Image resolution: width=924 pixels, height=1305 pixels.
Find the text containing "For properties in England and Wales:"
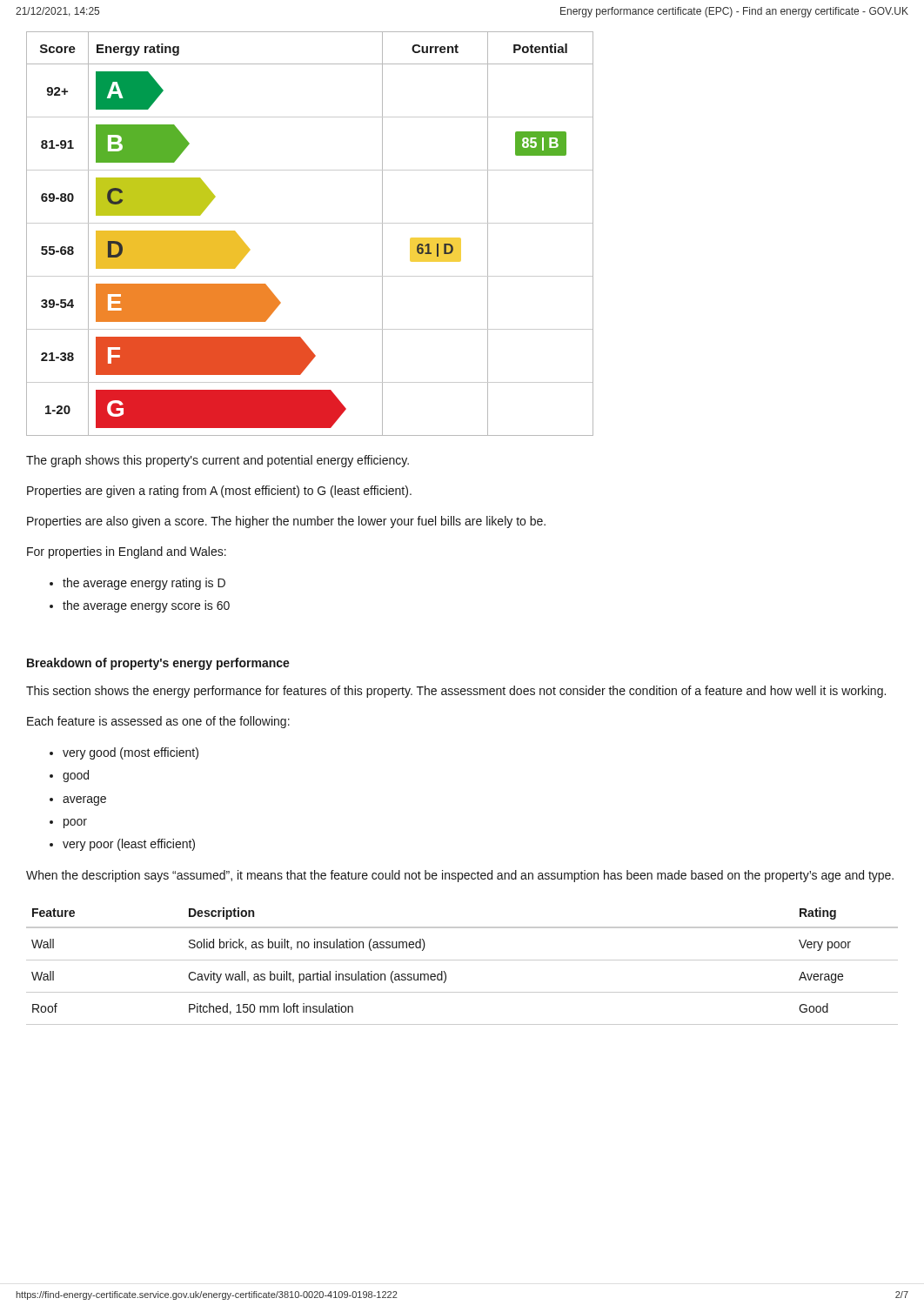126,552
